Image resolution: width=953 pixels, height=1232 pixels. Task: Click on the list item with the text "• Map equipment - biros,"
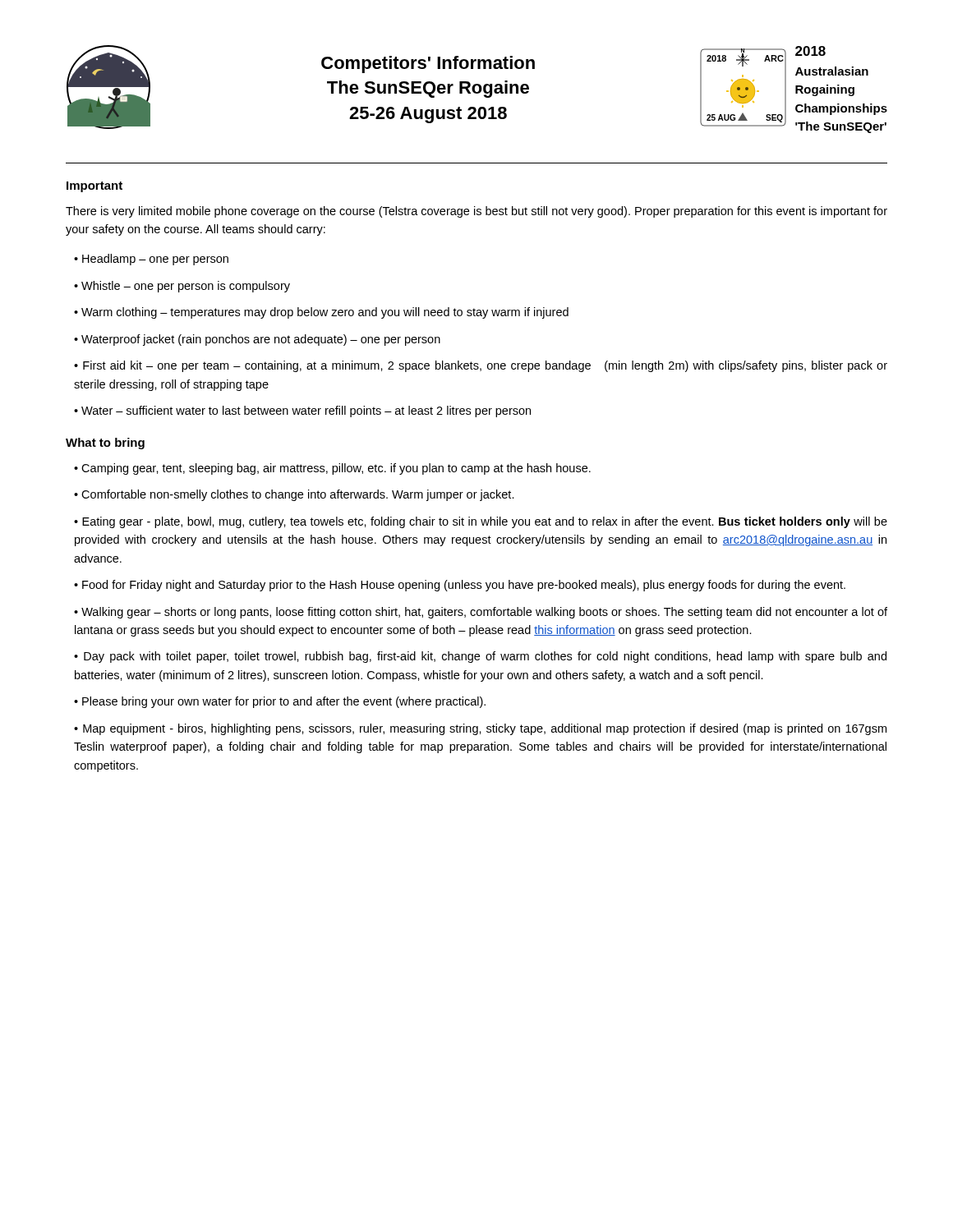[x=481, y=747]
